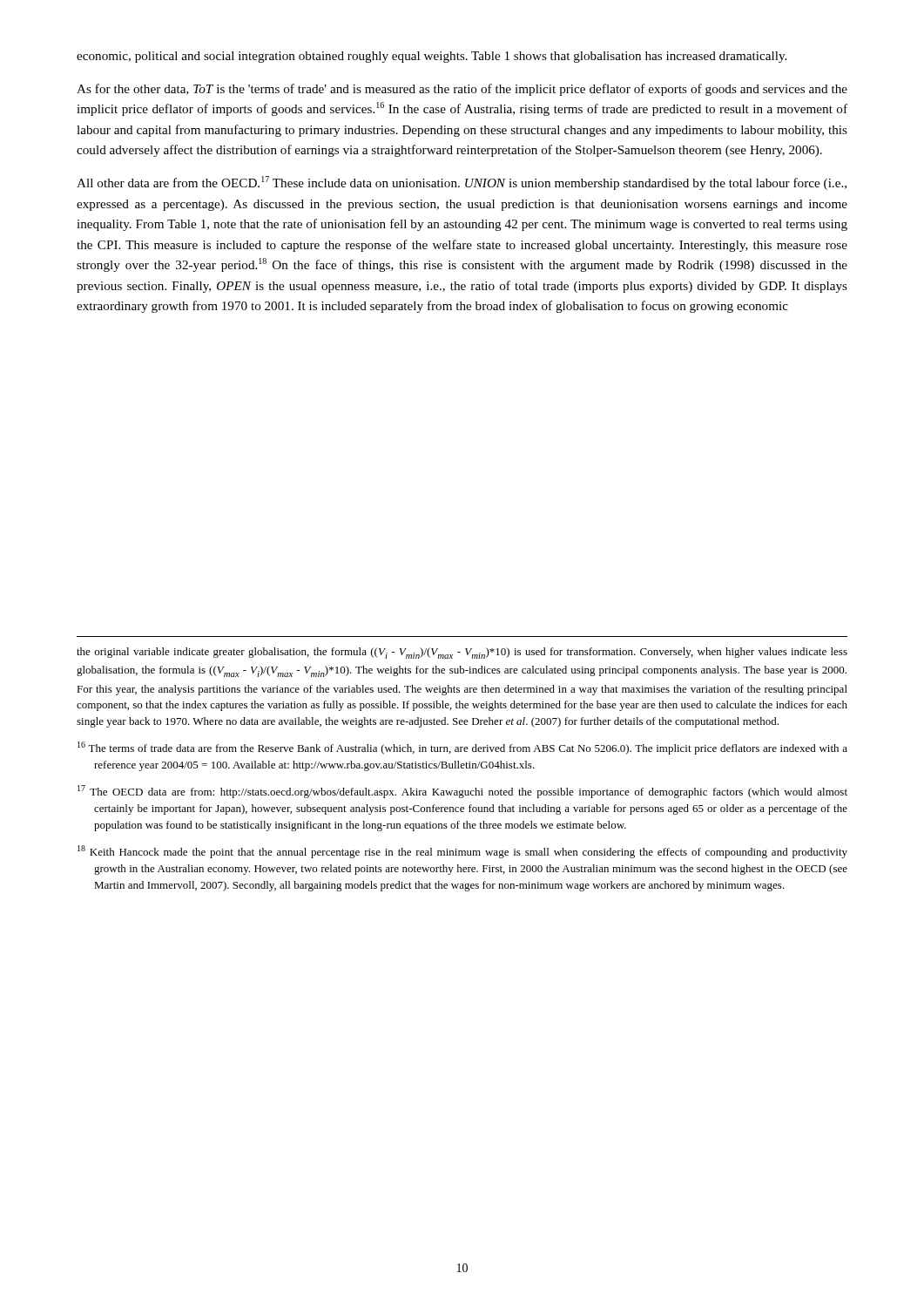Find the element starting "18 Keith Hancock made the point that"
This screenshot has height=1307, width=924.
click(462, 867)
